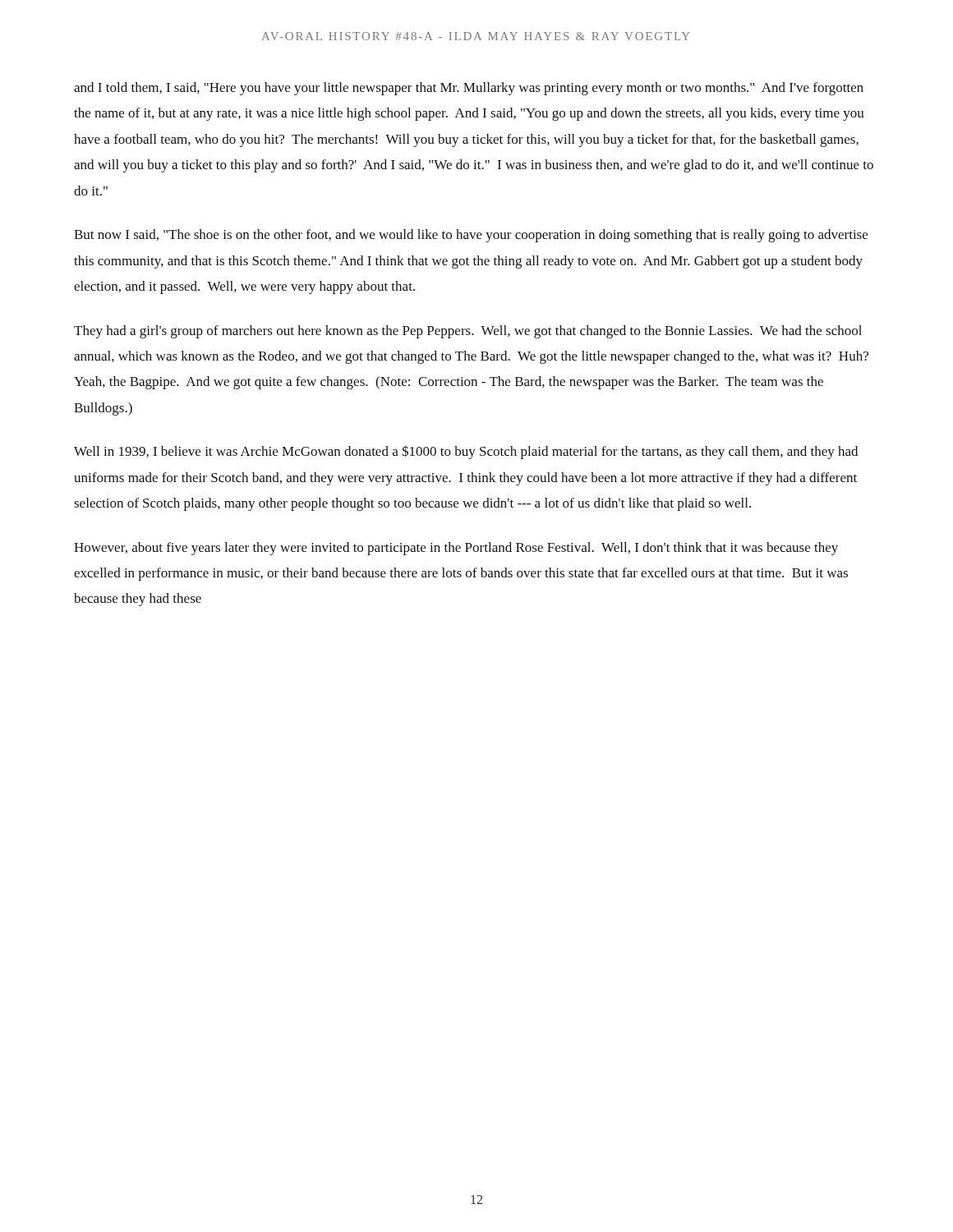Find the text block that reads "They had a girl's group of marchers"
Image resolution: width=953 pixels, height=1232 pixels.
pyautogui.click(x=476, y=369)
